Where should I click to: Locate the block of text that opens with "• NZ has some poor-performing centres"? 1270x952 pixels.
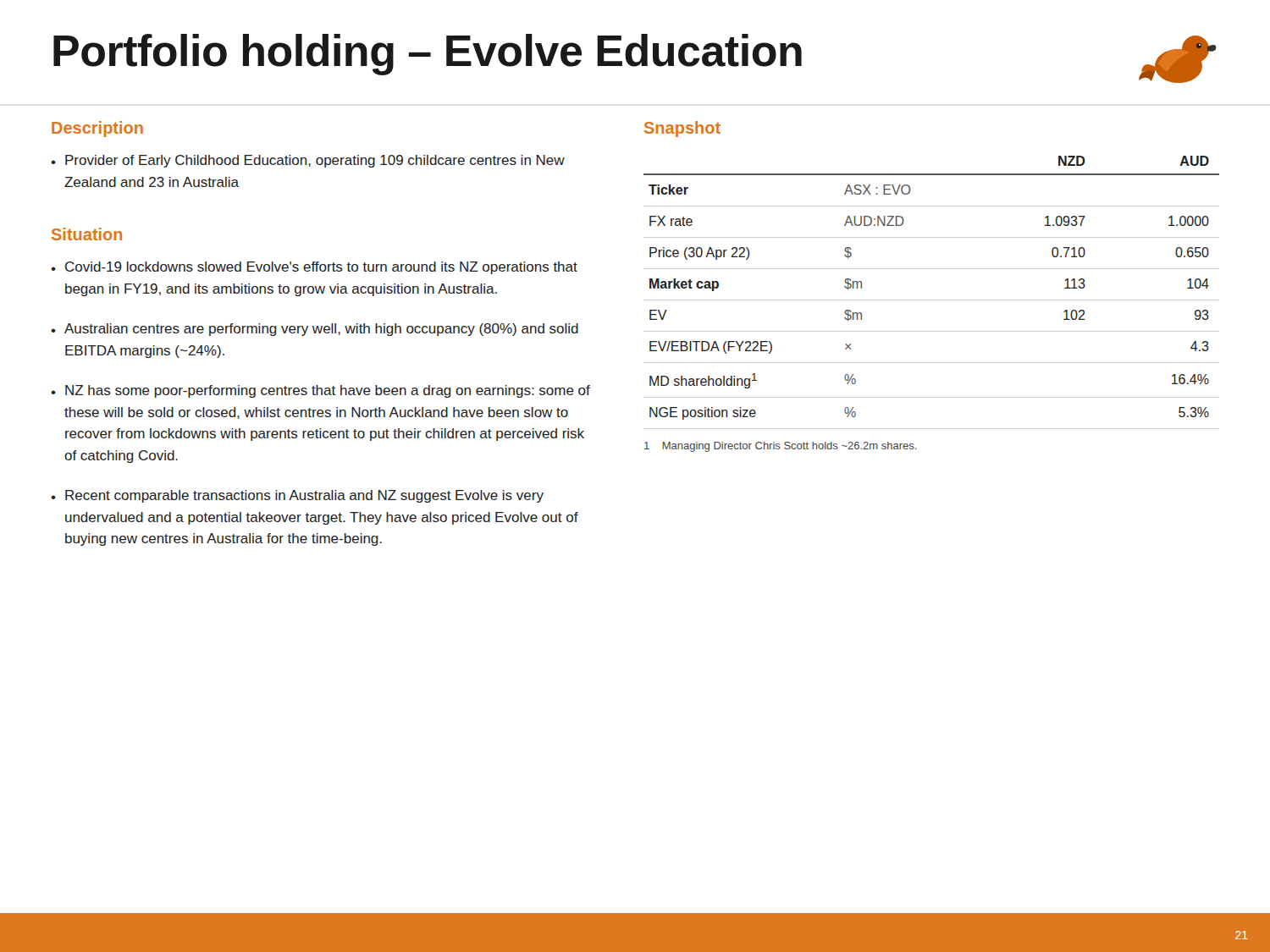pos(322,423)
